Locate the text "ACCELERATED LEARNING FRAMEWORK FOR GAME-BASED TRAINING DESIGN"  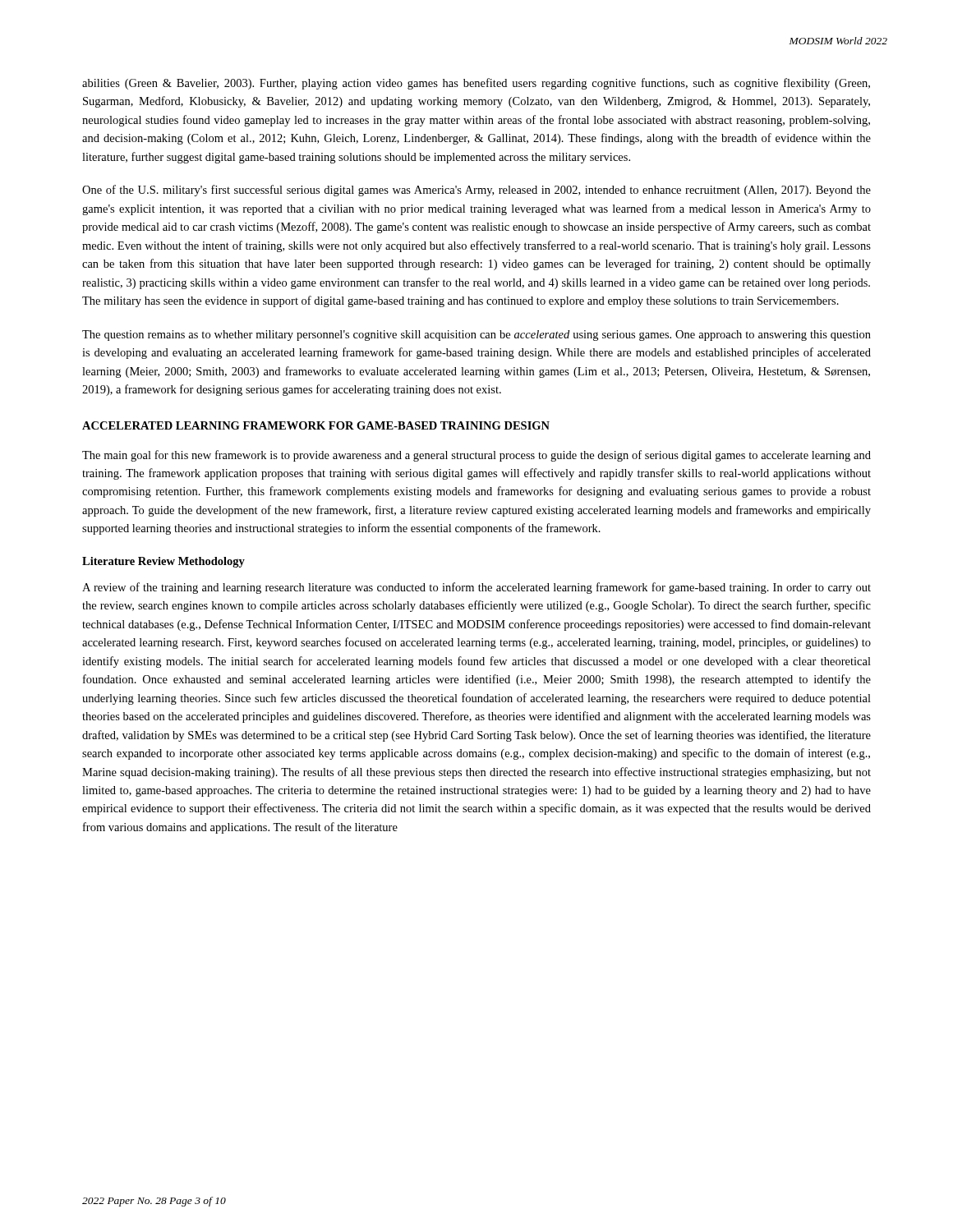(316, 425)
